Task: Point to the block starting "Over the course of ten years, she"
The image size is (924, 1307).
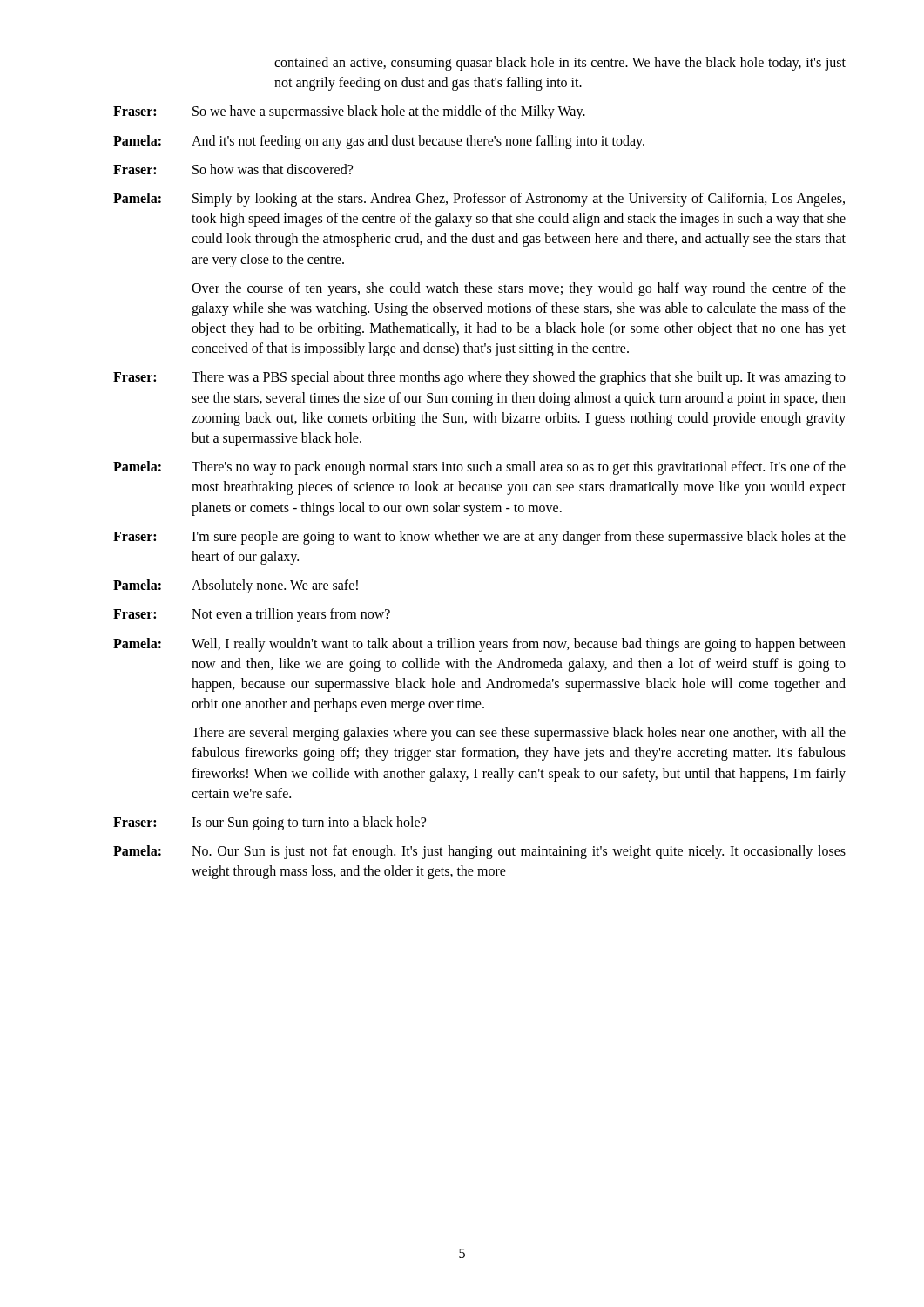Action: click(519, 318)
